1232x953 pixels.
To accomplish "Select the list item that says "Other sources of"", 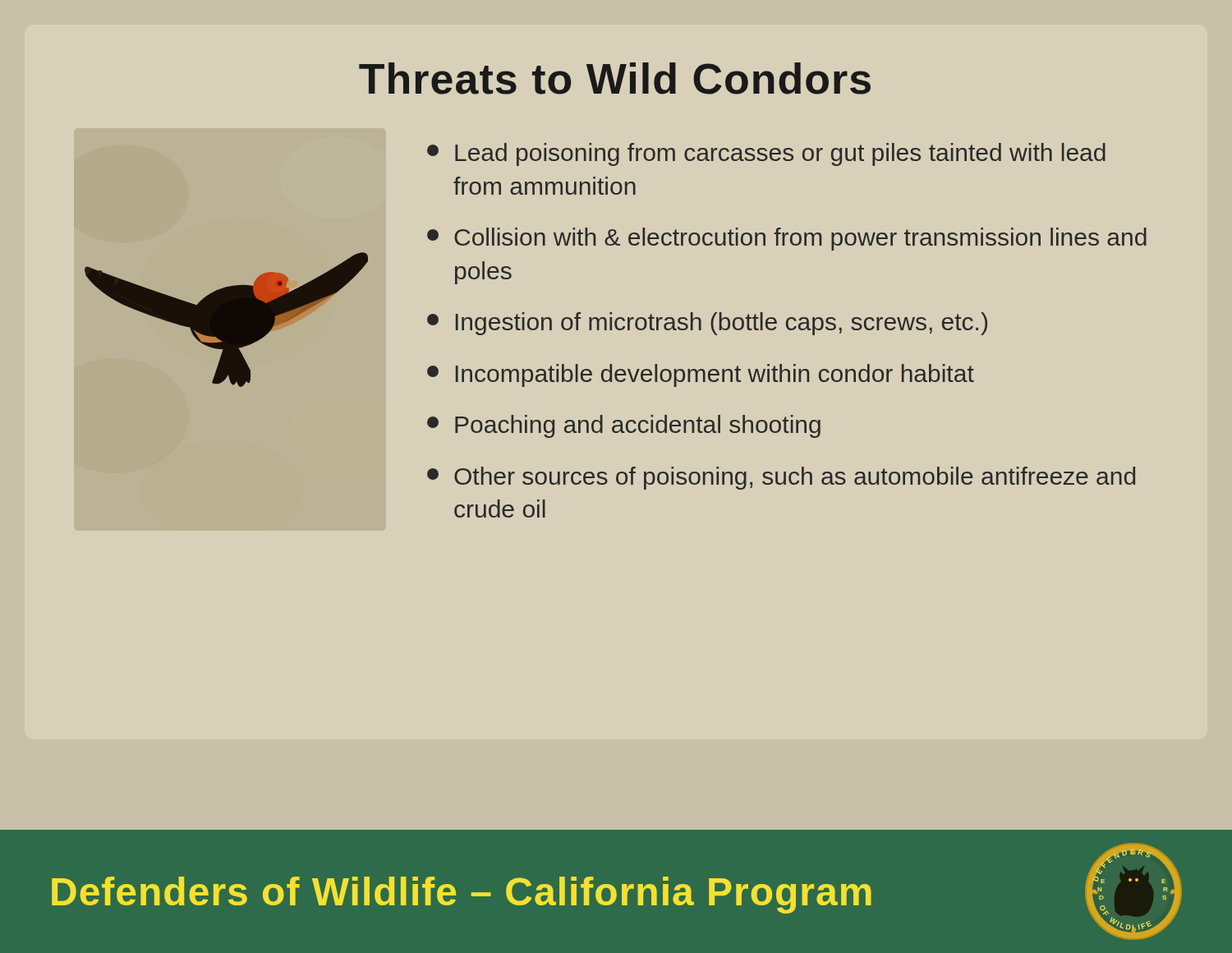I will (793, 493).
